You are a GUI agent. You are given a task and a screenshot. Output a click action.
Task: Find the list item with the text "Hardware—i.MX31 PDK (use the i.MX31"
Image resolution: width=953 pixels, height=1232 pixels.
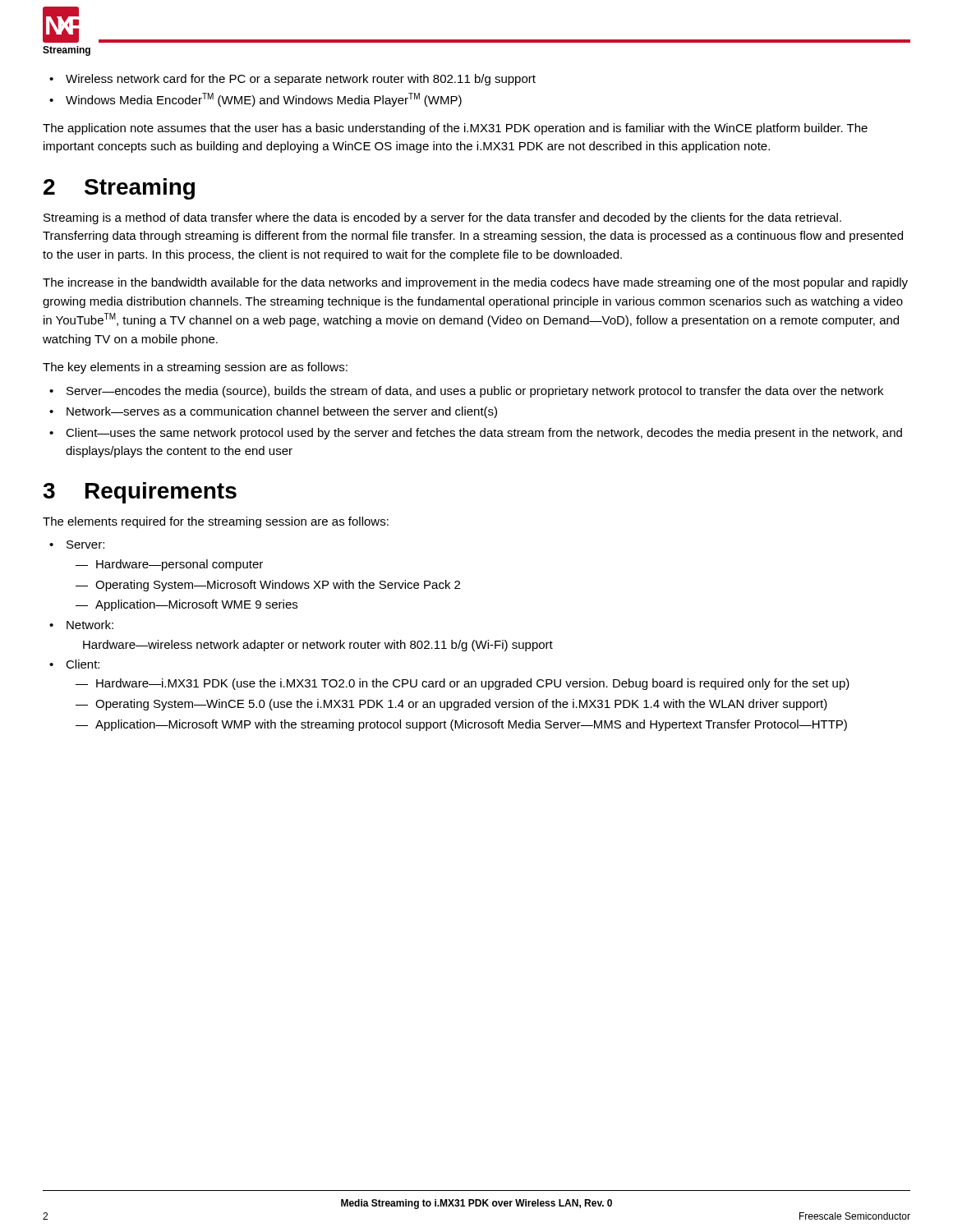click(472, 683)
